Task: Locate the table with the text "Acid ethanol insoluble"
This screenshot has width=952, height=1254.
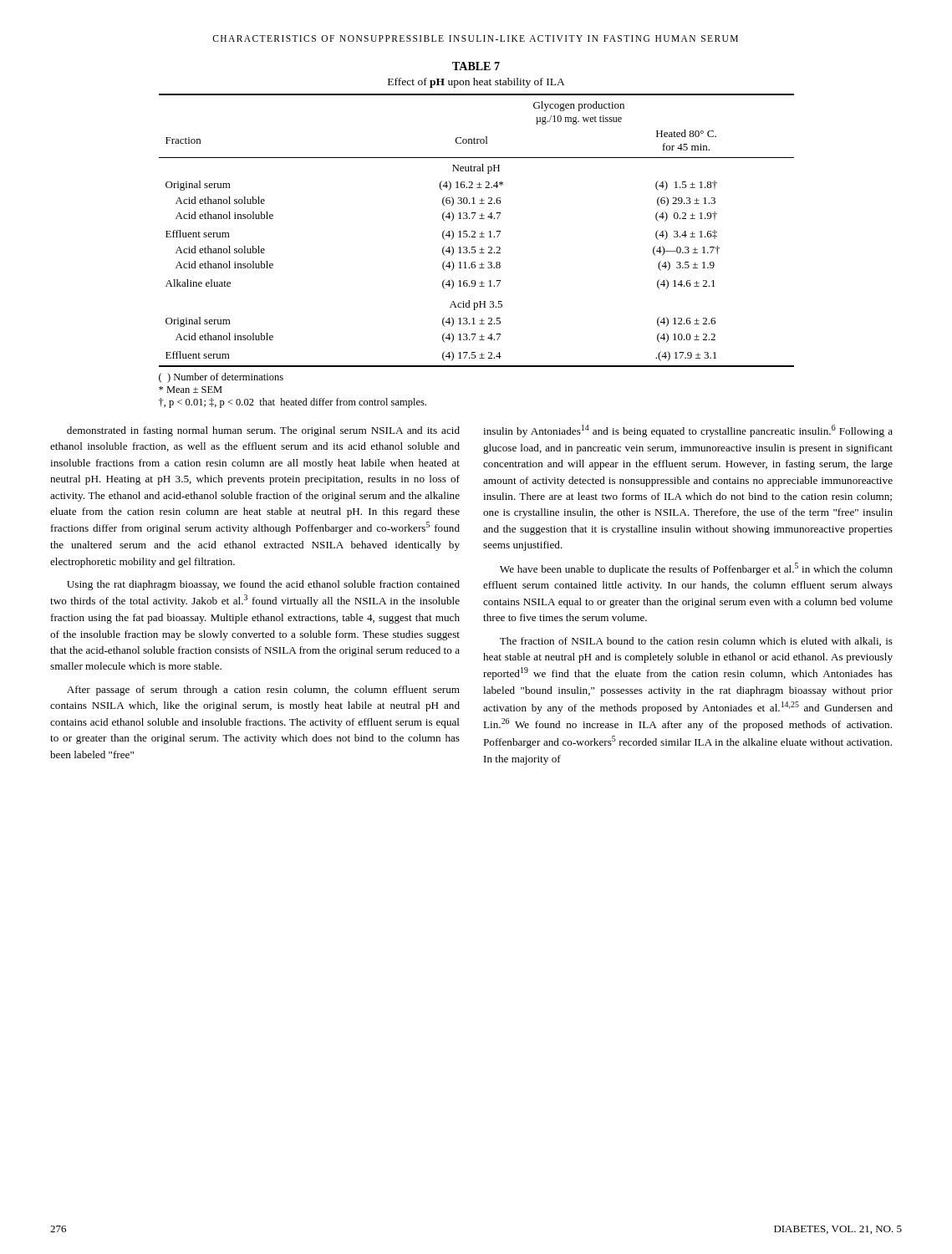Action: click(476, 230)
